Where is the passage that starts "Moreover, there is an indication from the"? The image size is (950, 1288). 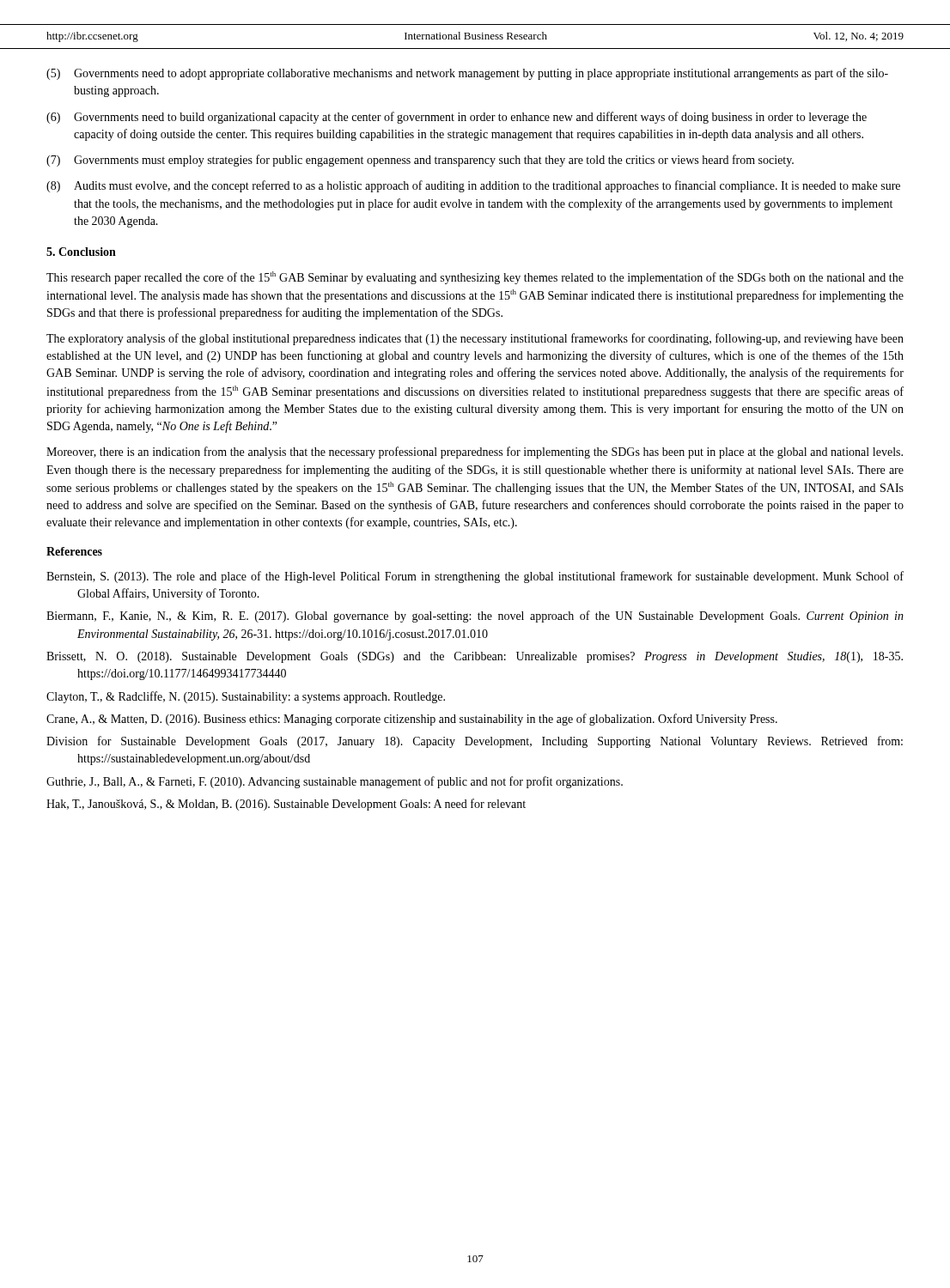475,488
